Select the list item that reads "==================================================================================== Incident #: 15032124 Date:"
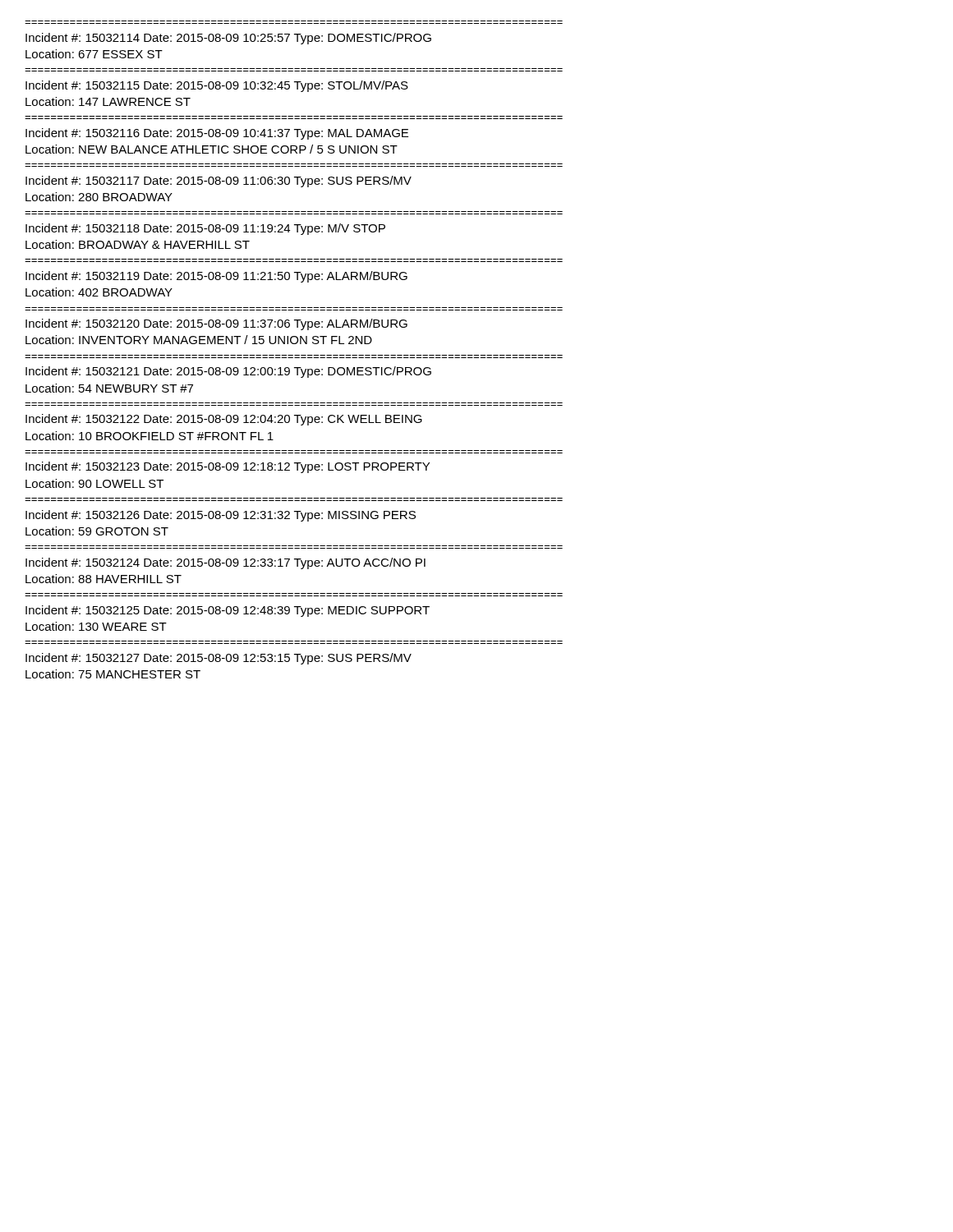Image resolution: width=953 pixels, height=1232 pixels. pyautogui.click(x=226, y=563)
